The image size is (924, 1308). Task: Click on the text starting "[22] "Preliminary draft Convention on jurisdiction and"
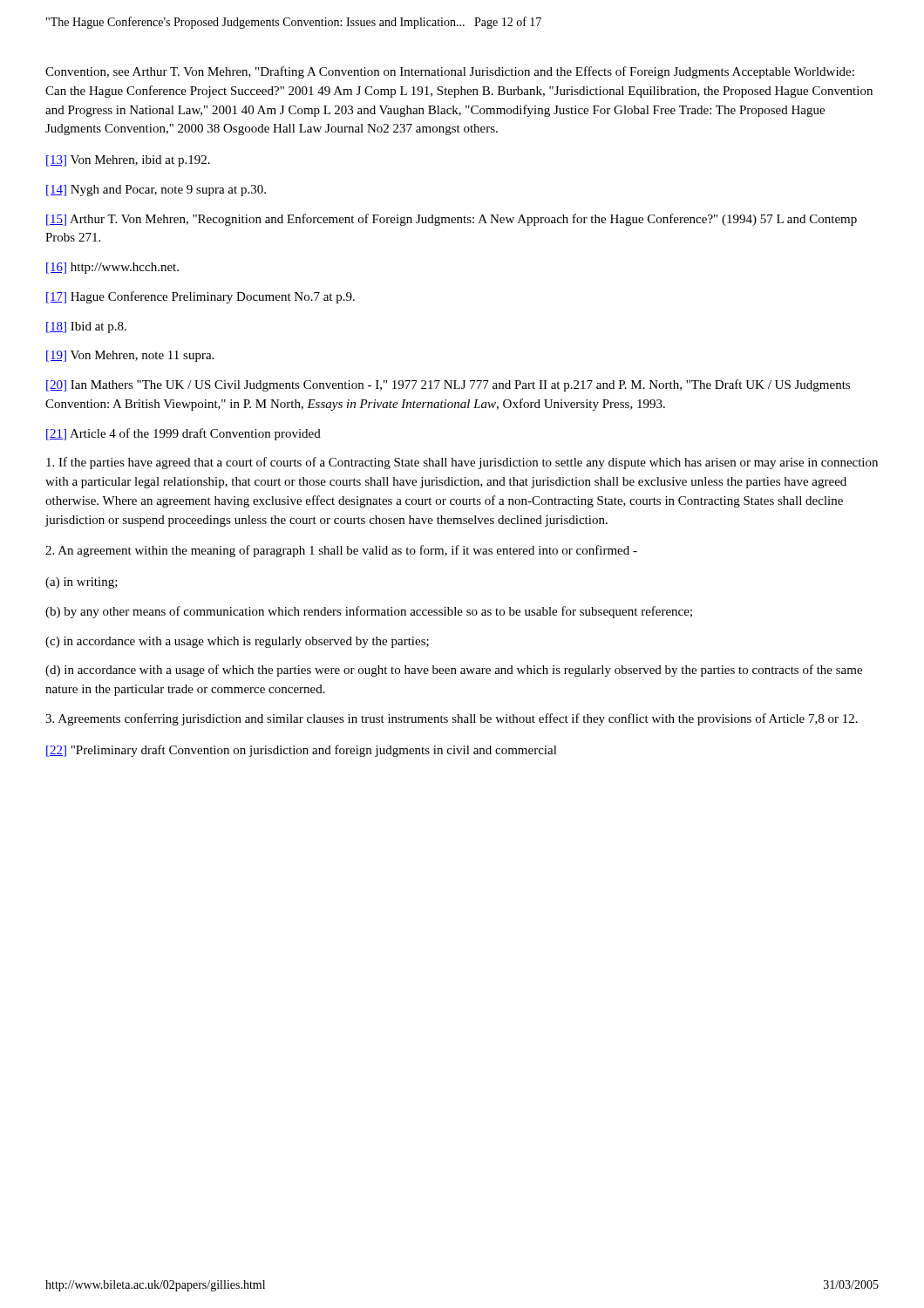301,749
